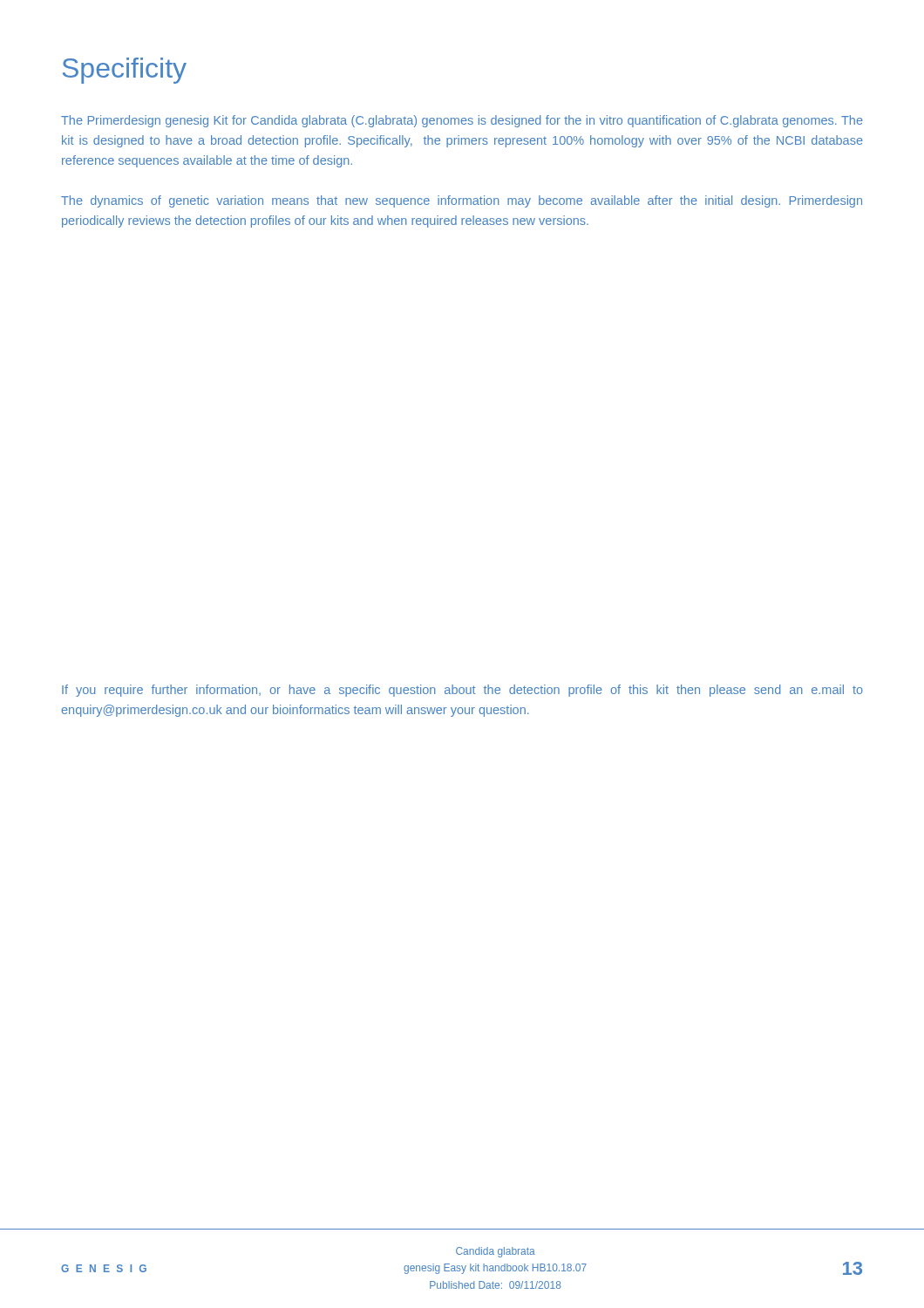
Task: Click the passage that begins "If you require further information, or have"
Action: pyautogui.click(x=462, y=700)
